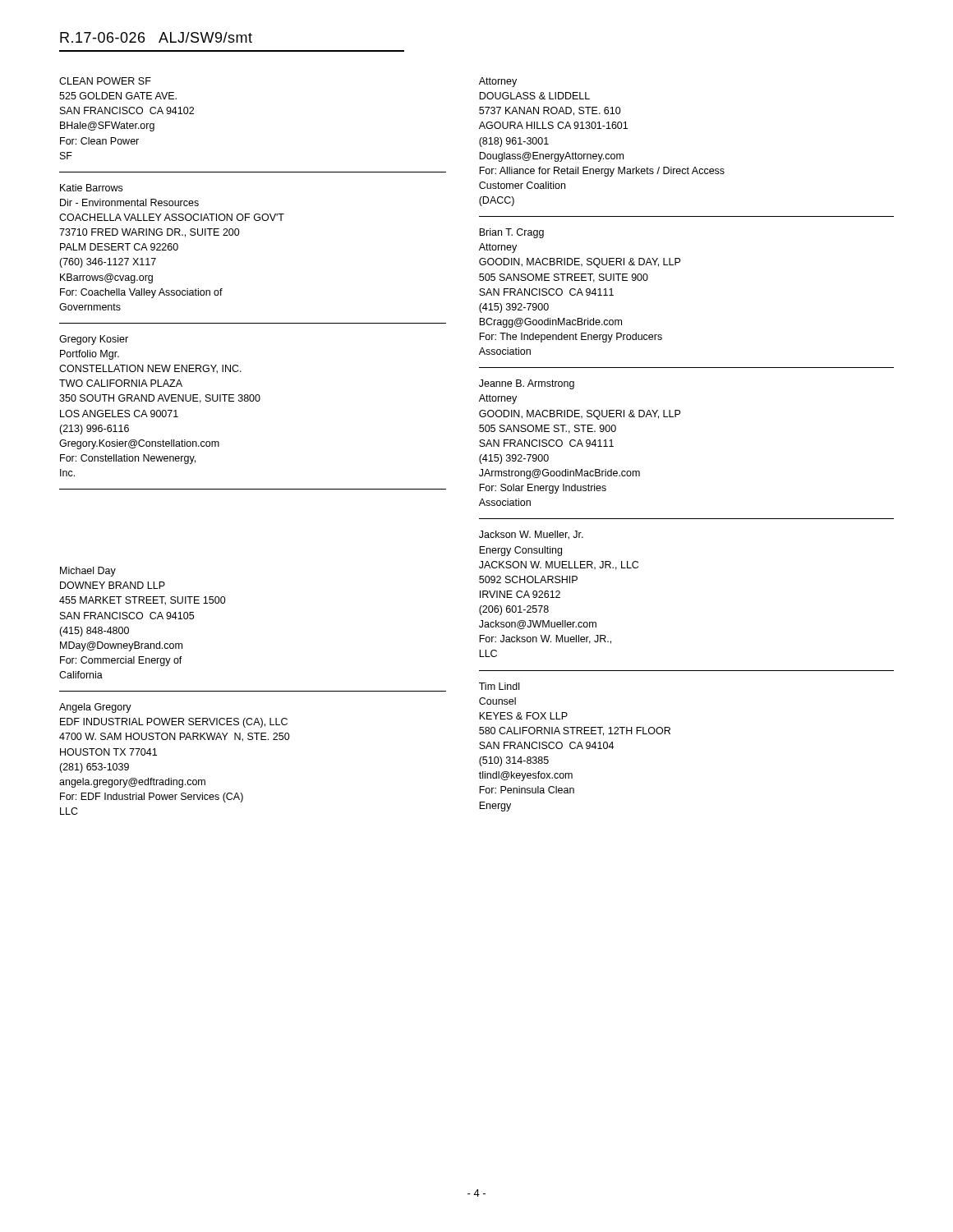
Task: Locate the text starting "Gregory Kosier Portfolio Mgr. CONSTELLATION"
Action: point(252,406)
